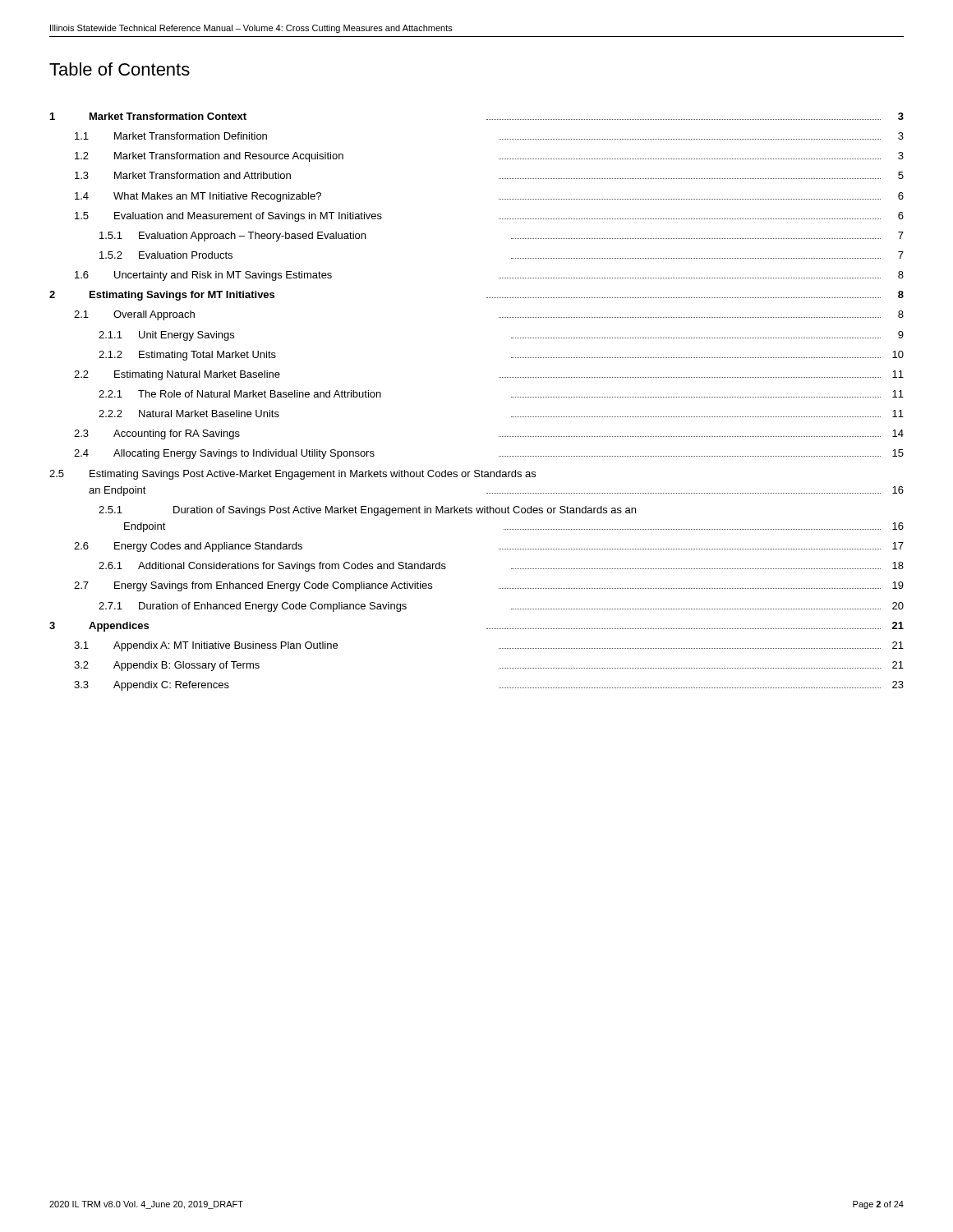This screenshot has width=953, height=1232.
Task: Point to the passage starting "2.7.1 Duration of Enhanced Energy Code Compliance Savings"
Action: tap(110, 607)
